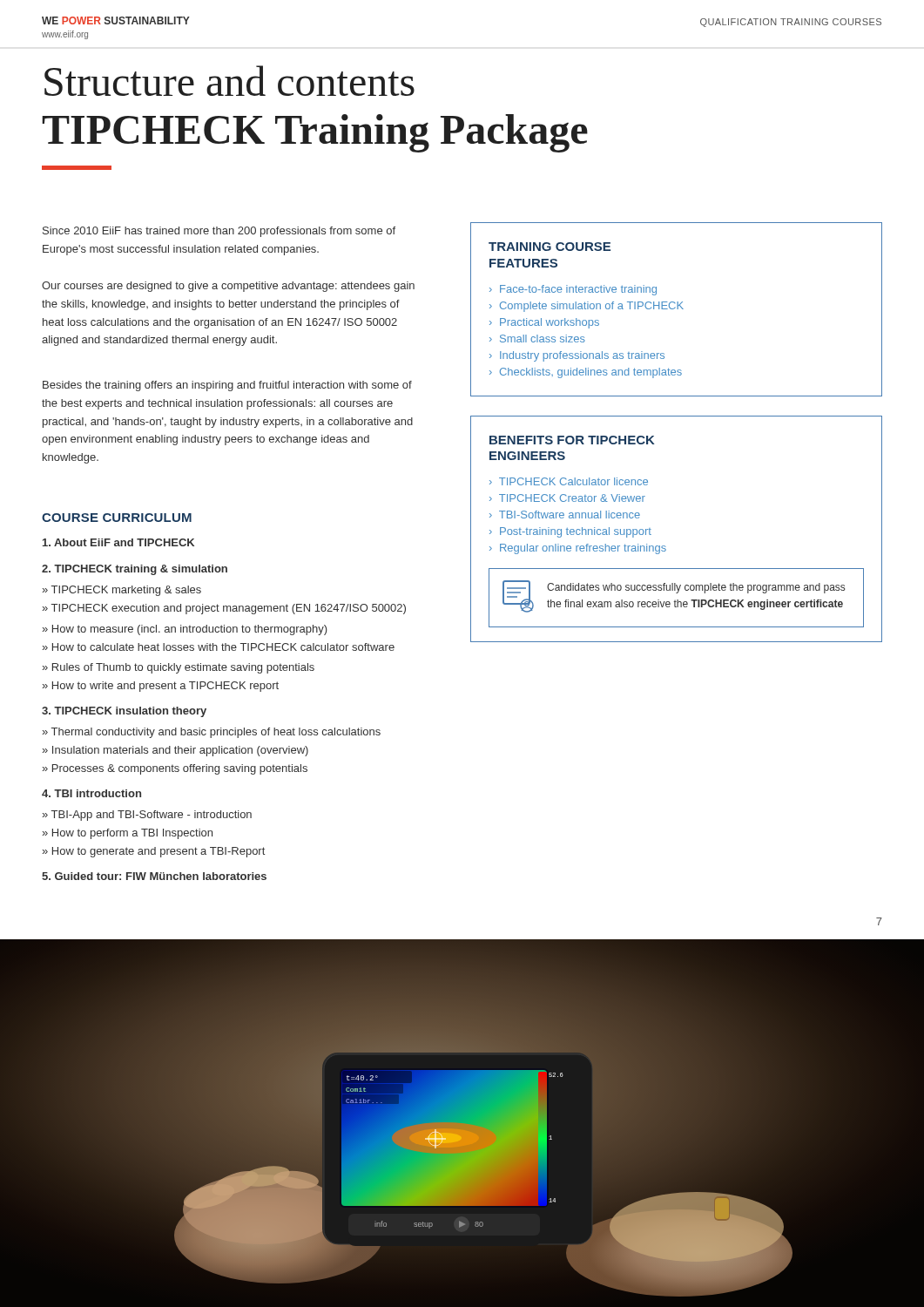Click on the photo
924x1307 pixels.
point(462,1123)
